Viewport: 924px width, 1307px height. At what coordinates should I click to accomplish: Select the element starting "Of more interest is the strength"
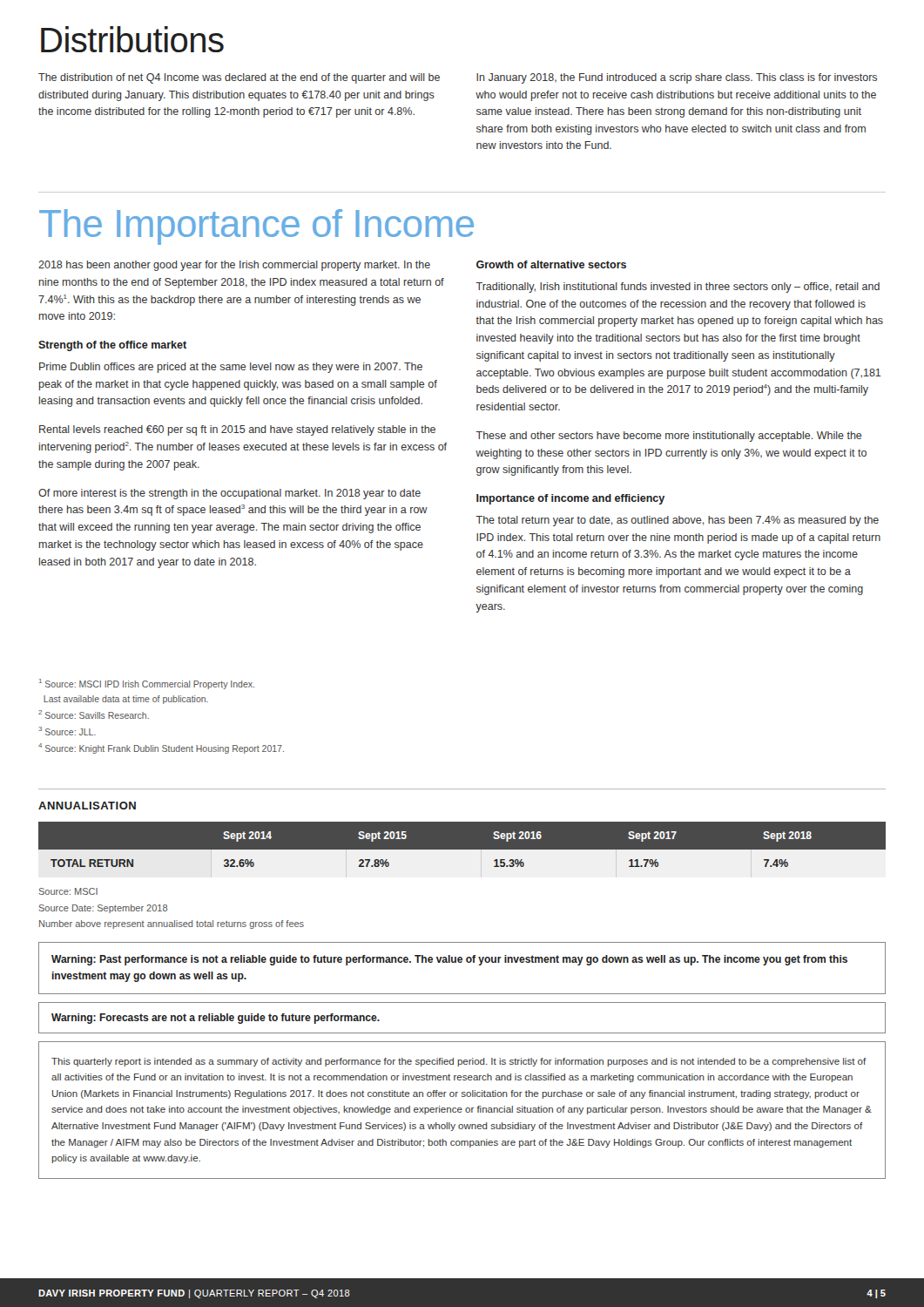pyautogui.click(x=233, y=527)
